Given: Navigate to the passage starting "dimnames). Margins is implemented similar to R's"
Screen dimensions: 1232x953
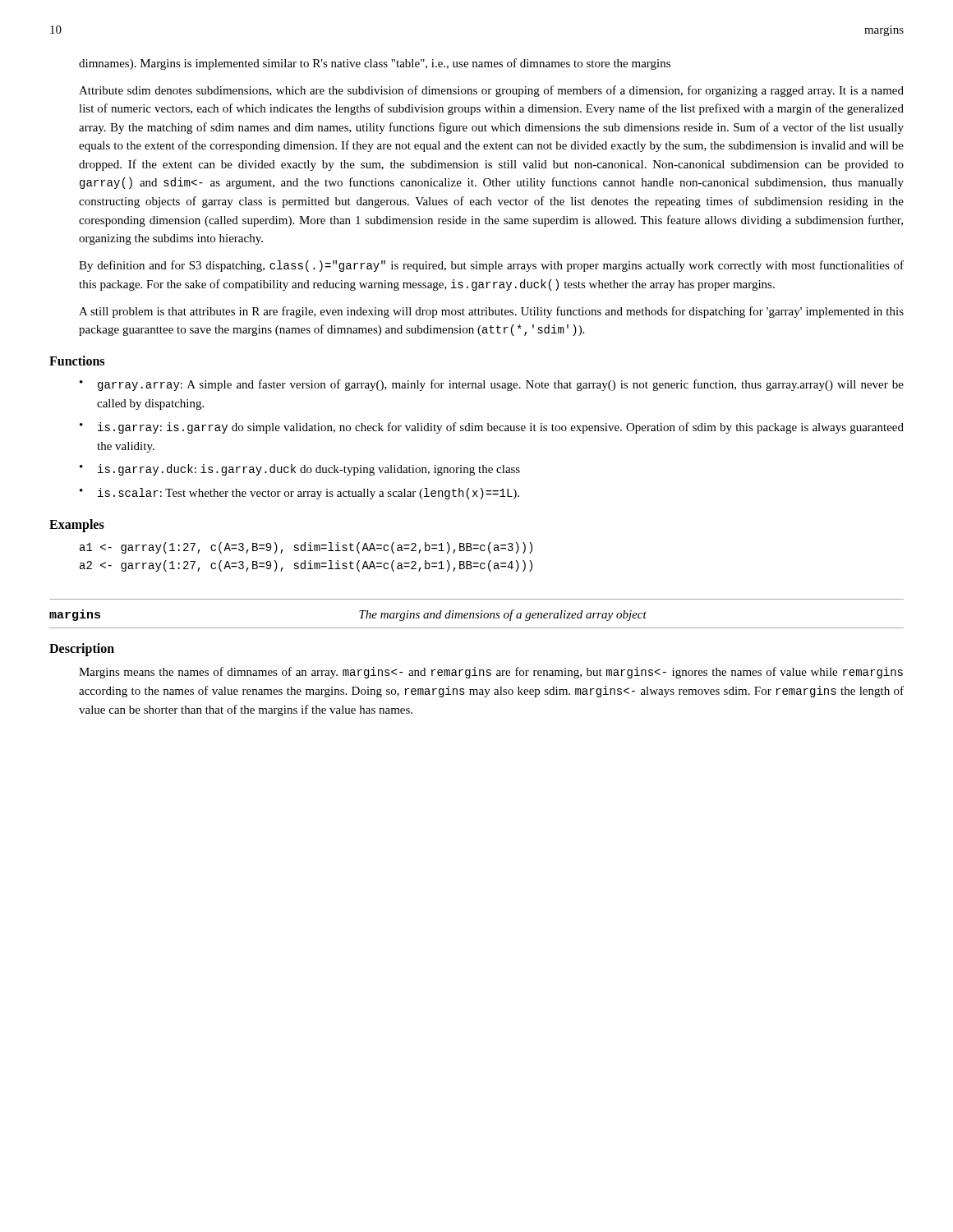Looking at the screenshot, I should click(491, 63).
